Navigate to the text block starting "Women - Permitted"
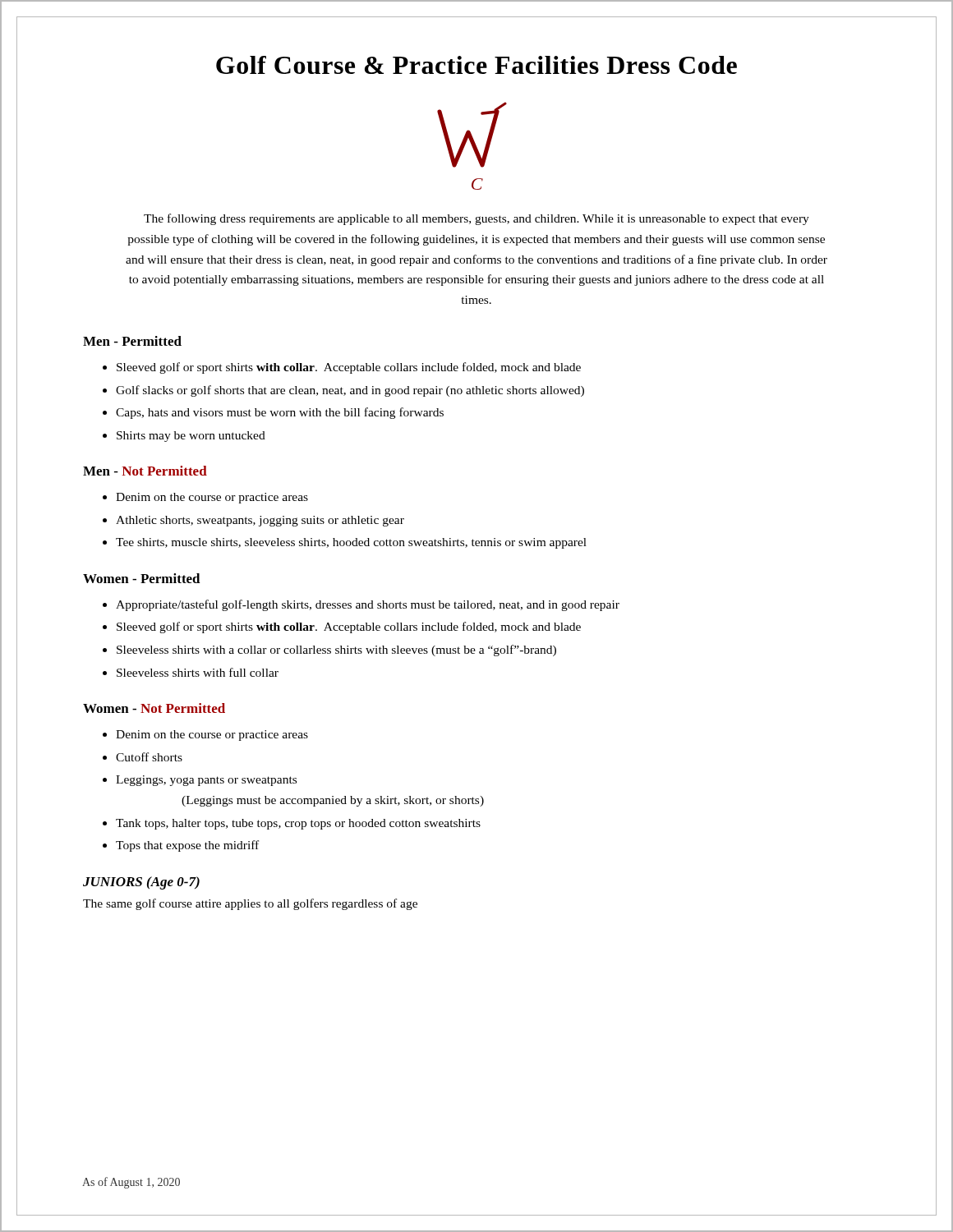953x1232 pixels. coord(142,579)
